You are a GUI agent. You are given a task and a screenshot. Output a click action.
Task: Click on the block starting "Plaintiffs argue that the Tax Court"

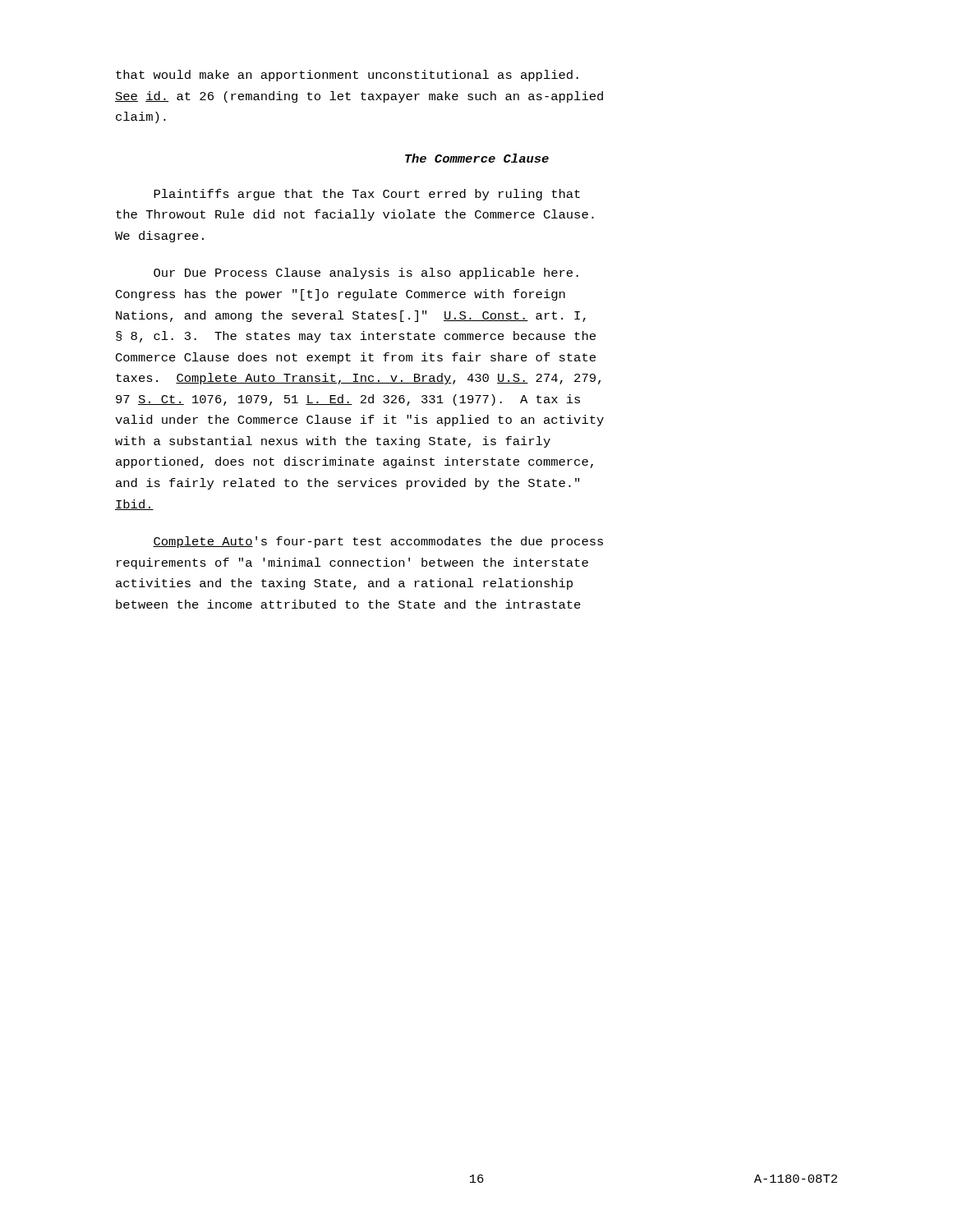356,215
